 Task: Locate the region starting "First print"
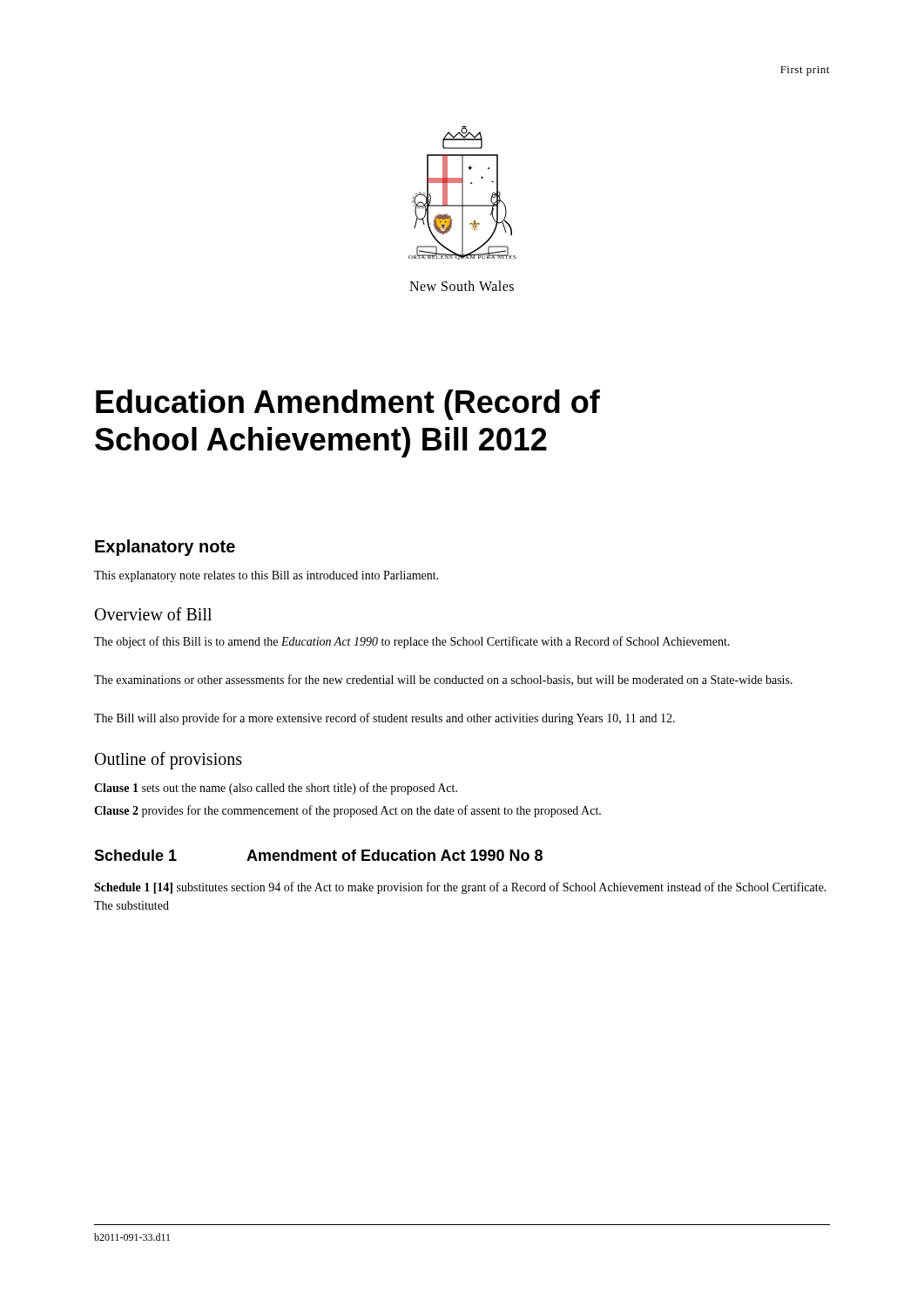pyautogui.click(x=805, y=69)
